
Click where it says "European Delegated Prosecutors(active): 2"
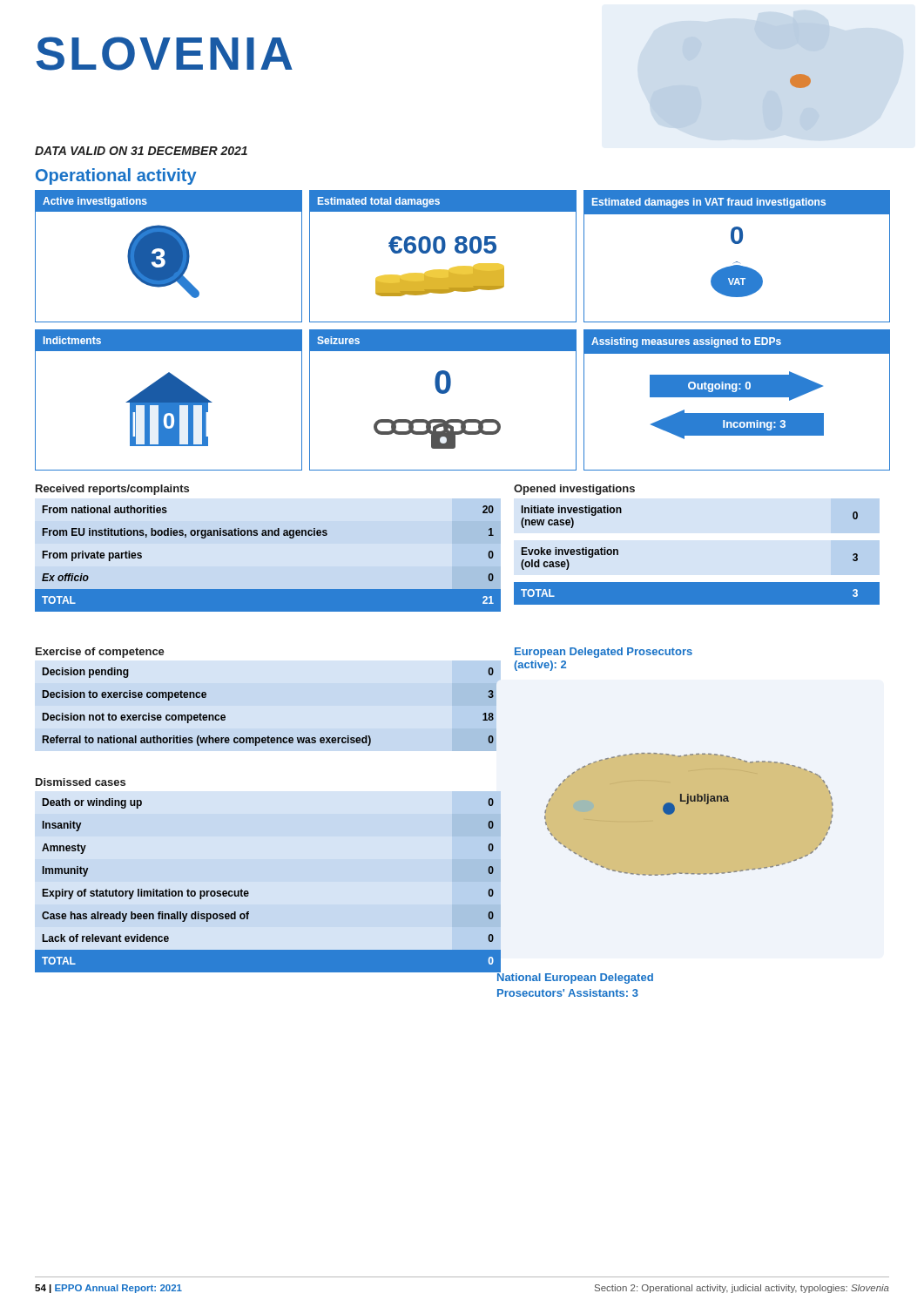point(603,658)
